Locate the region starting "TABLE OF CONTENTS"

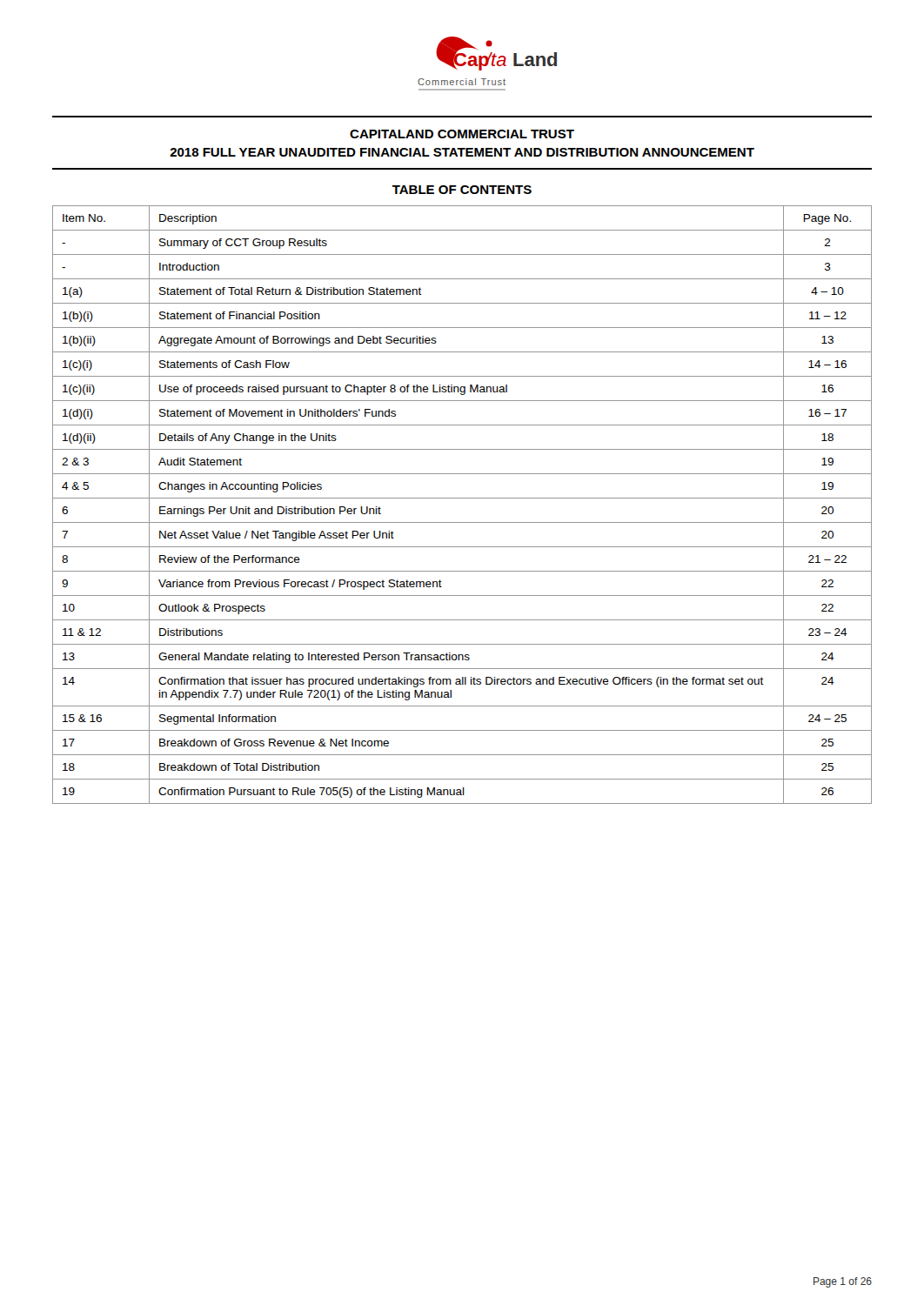tap(462, 189)
